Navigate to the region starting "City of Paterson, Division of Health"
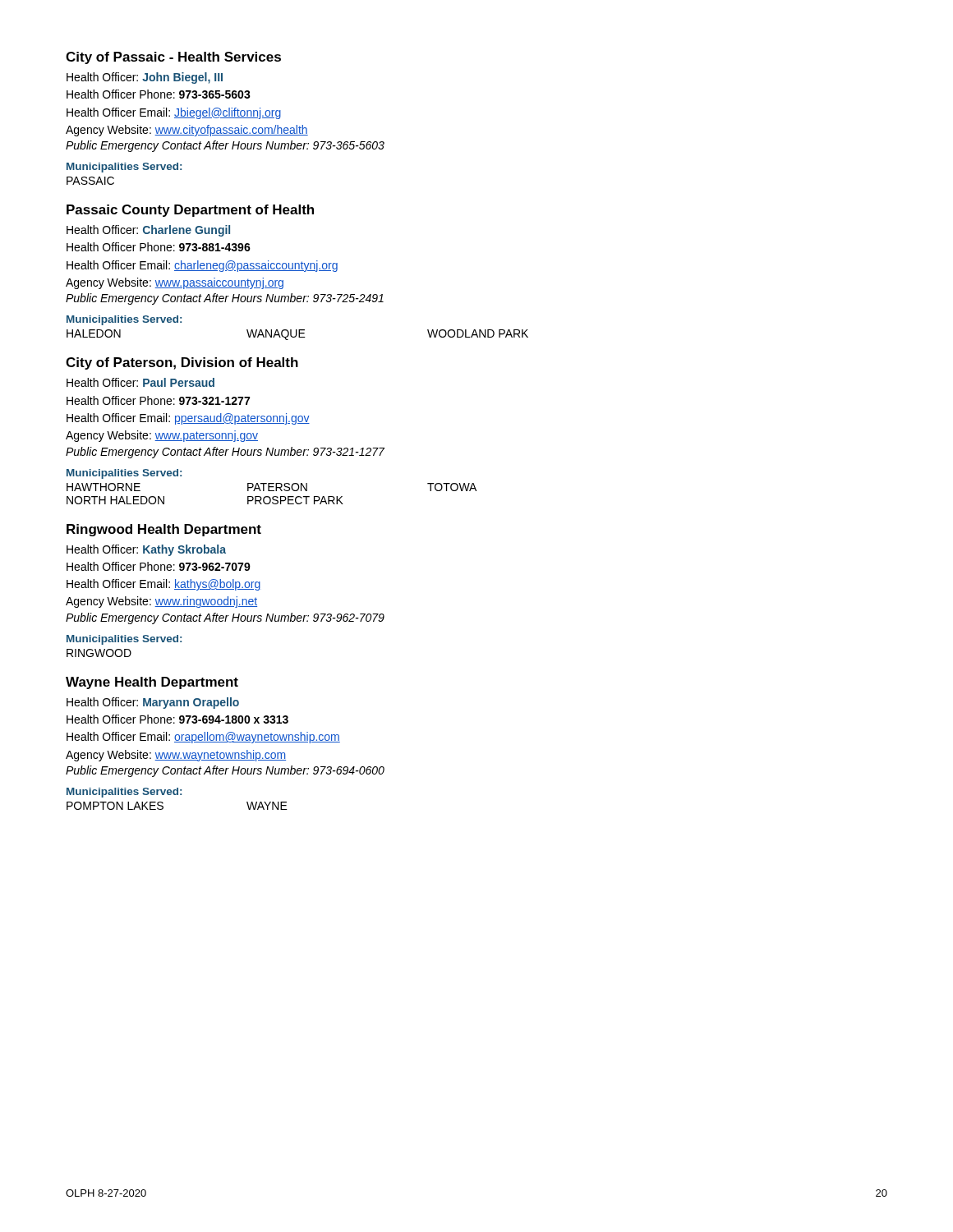The image size is (953, 1232). pyautogui.click(x=182, y=363)
